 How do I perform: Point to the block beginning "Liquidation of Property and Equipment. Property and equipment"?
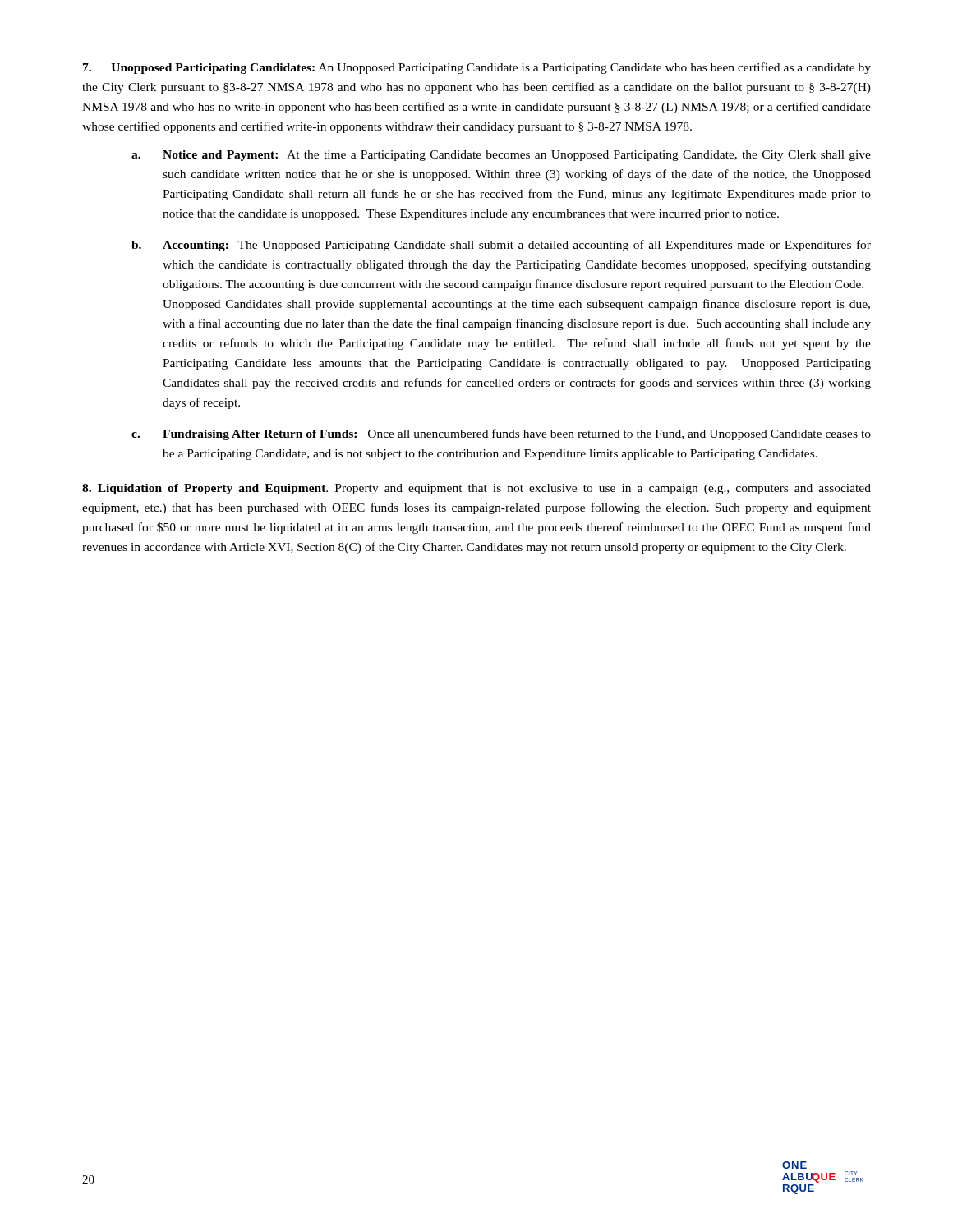tap(476, 517)
